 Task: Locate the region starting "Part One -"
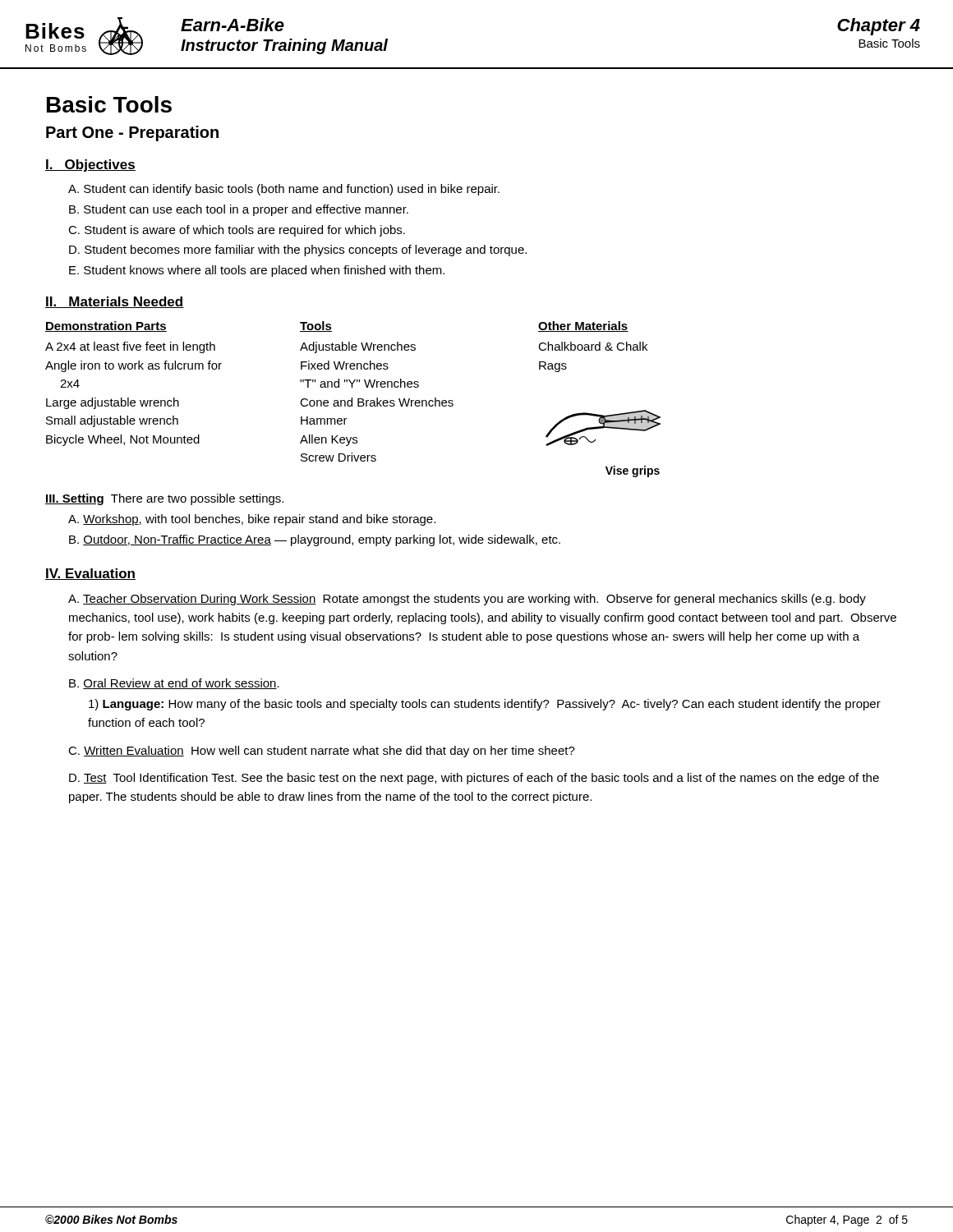tap(132, 132)
